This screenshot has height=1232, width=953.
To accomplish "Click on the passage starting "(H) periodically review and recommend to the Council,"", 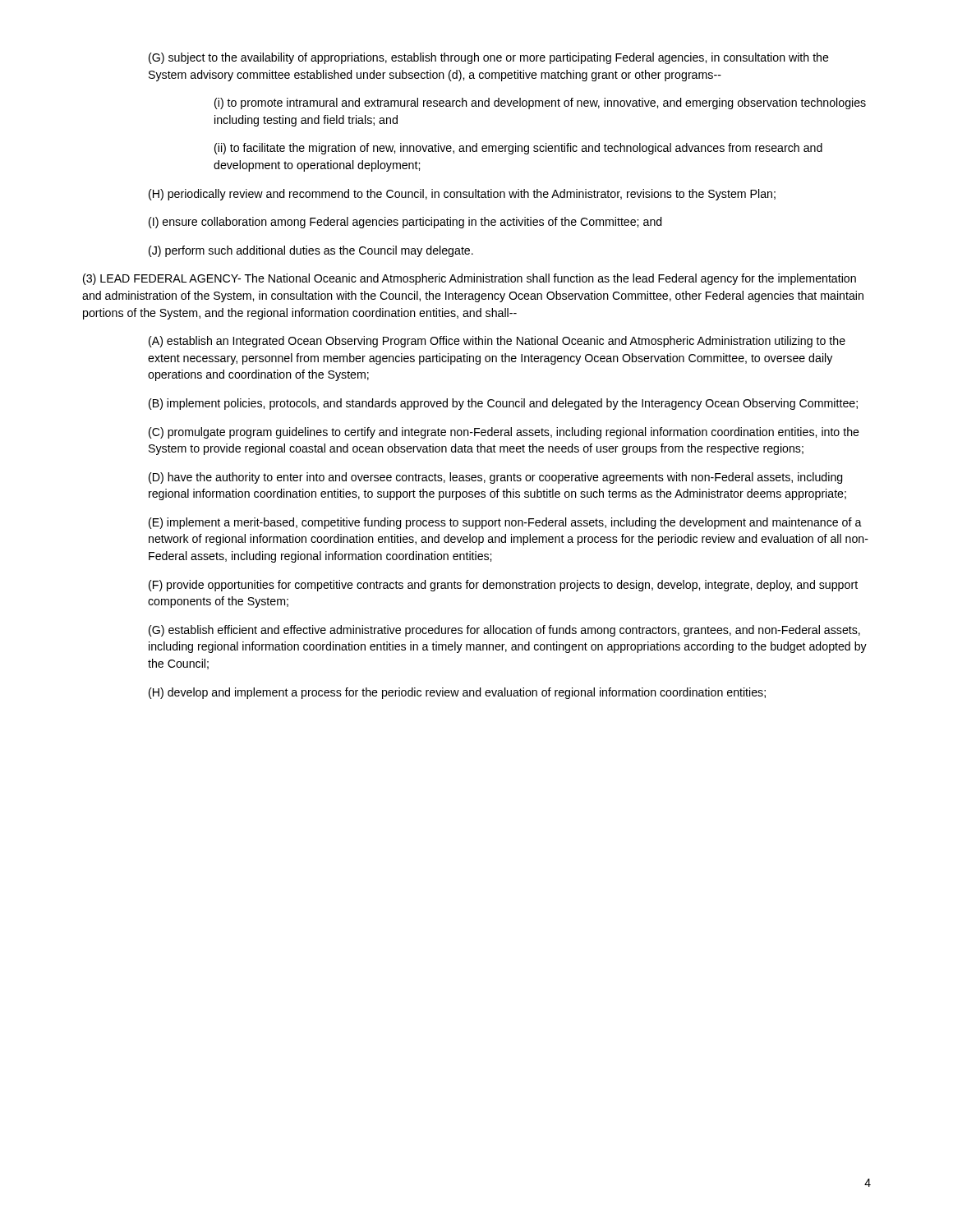I will click(x=462, y=193).
